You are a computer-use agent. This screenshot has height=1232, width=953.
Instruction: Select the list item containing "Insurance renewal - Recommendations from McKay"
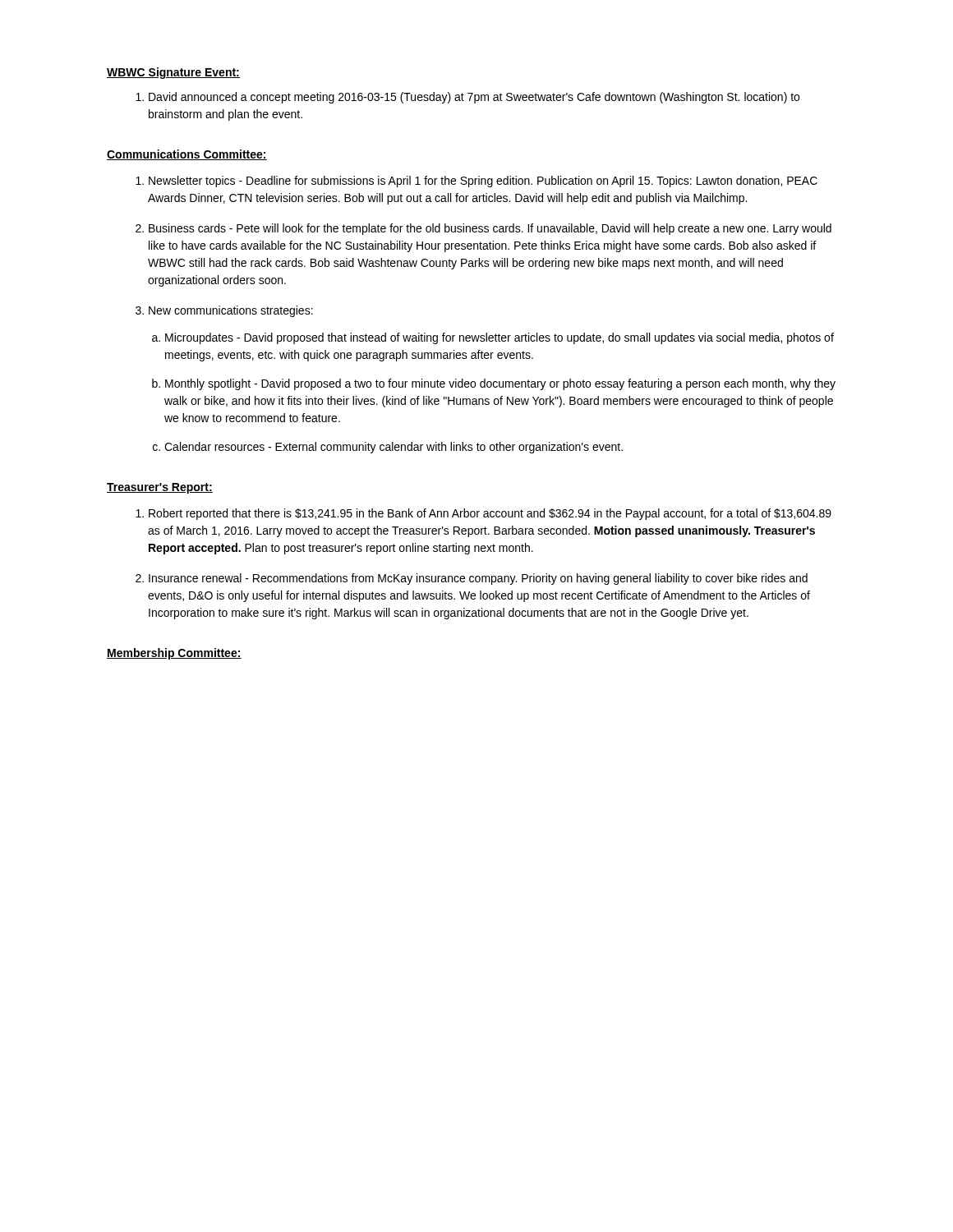click(x=479, y=595)
